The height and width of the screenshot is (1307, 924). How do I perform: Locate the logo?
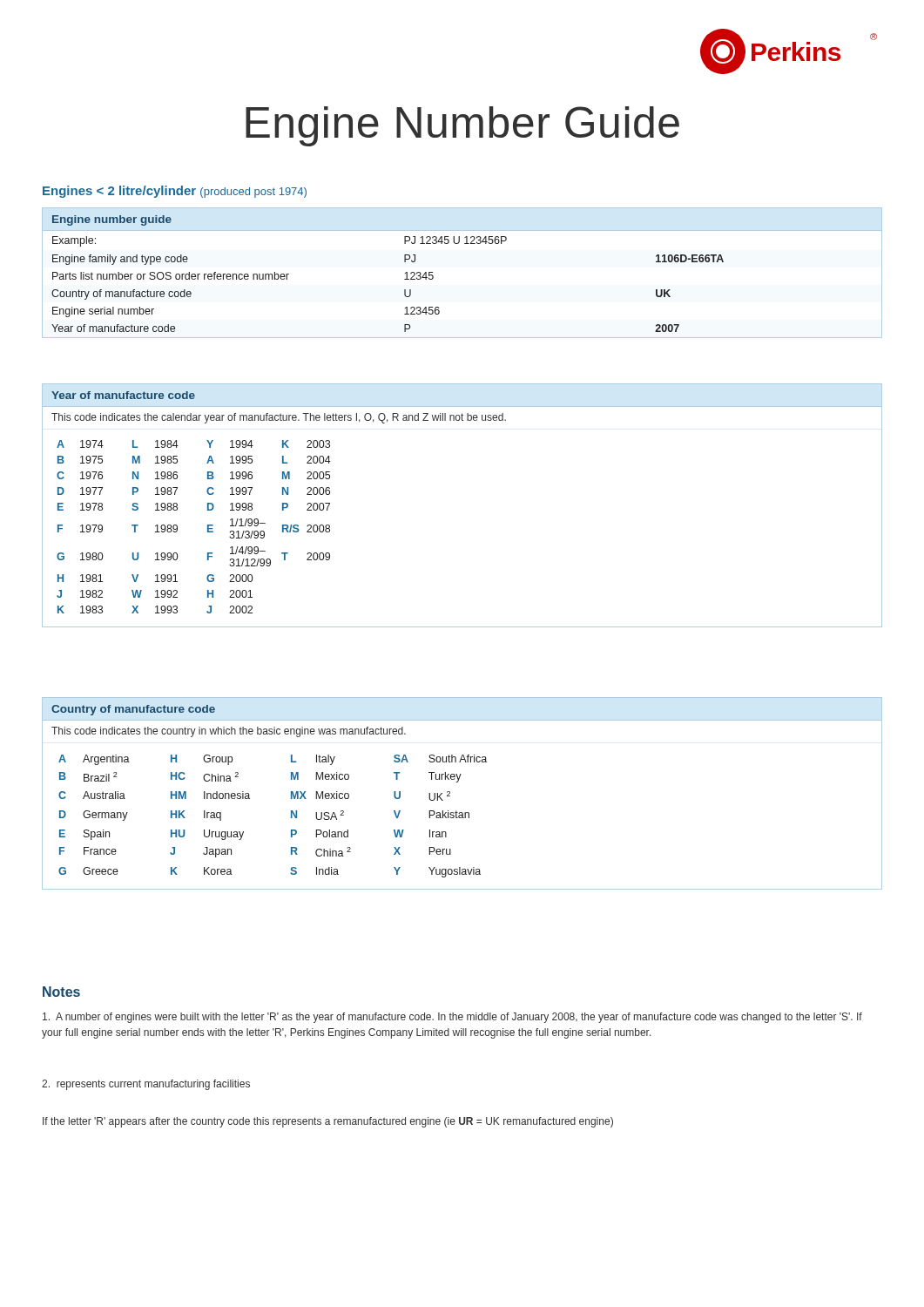tap(791, 51)
